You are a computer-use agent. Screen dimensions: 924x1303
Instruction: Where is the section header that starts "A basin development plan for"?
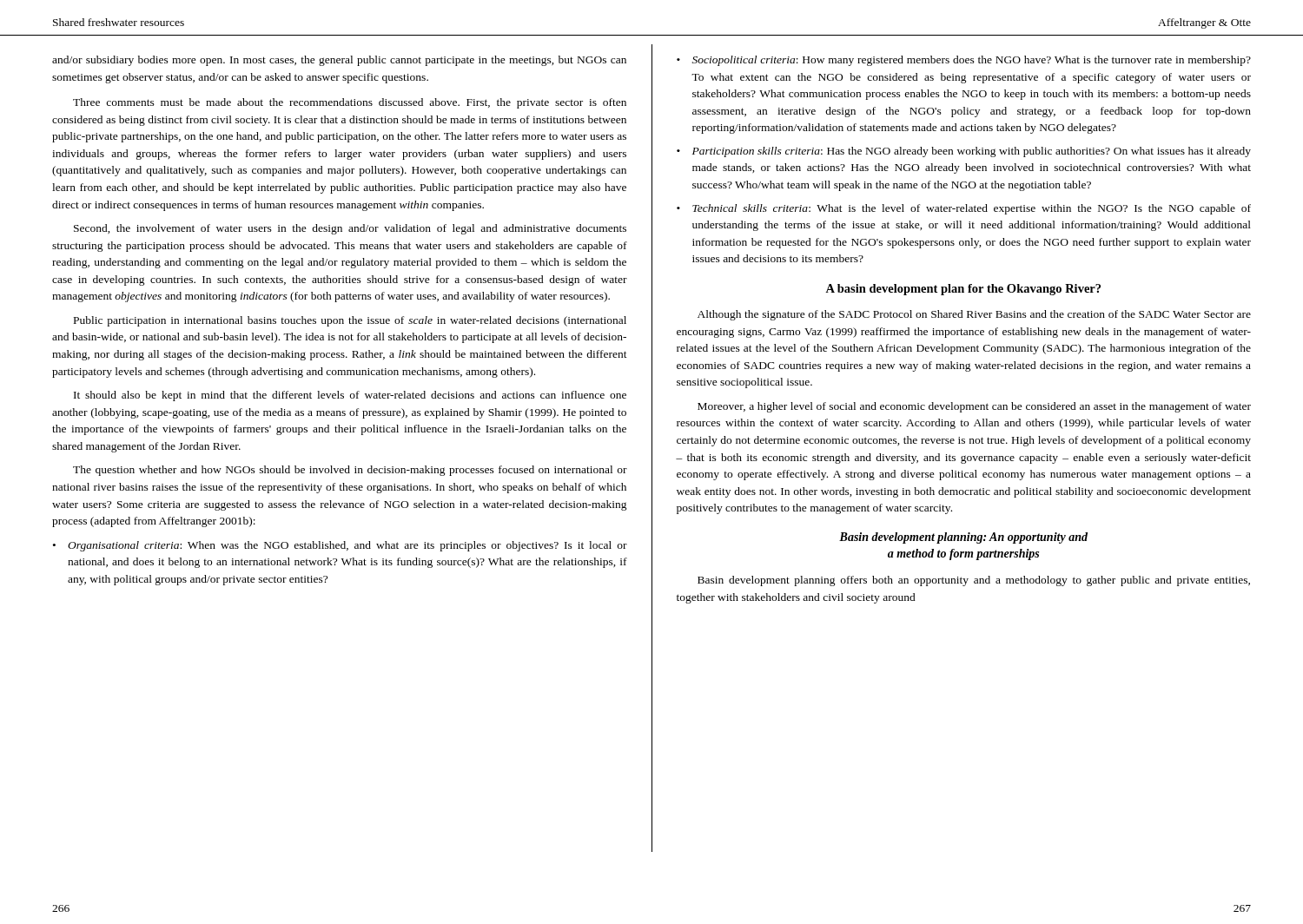(x=964, y=288)
